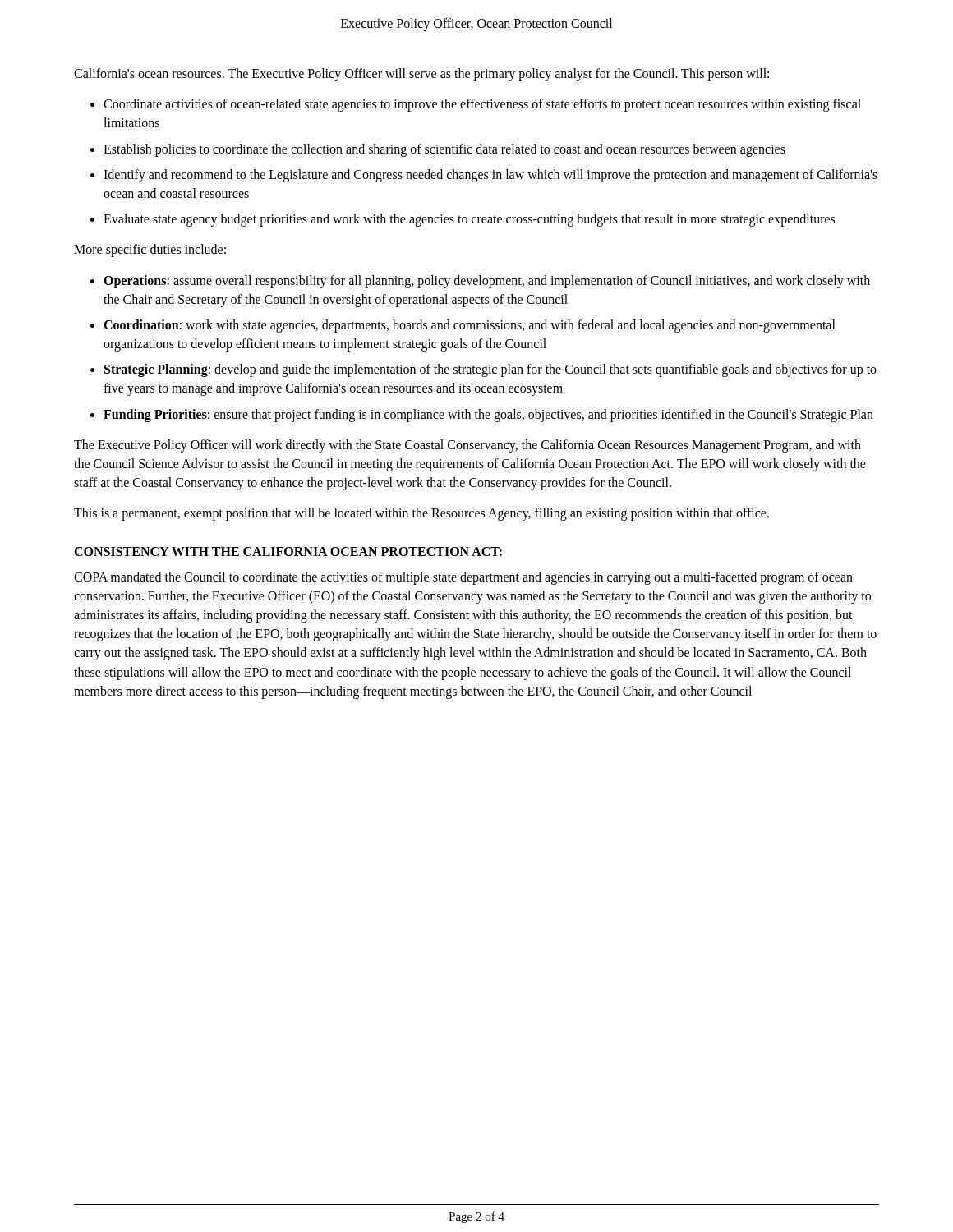953x1232 pixels.
Task: Locate the block of text that opens with "Funding Priorities: ensure that"
Action: pyautogui.click(x=488, y=414)
